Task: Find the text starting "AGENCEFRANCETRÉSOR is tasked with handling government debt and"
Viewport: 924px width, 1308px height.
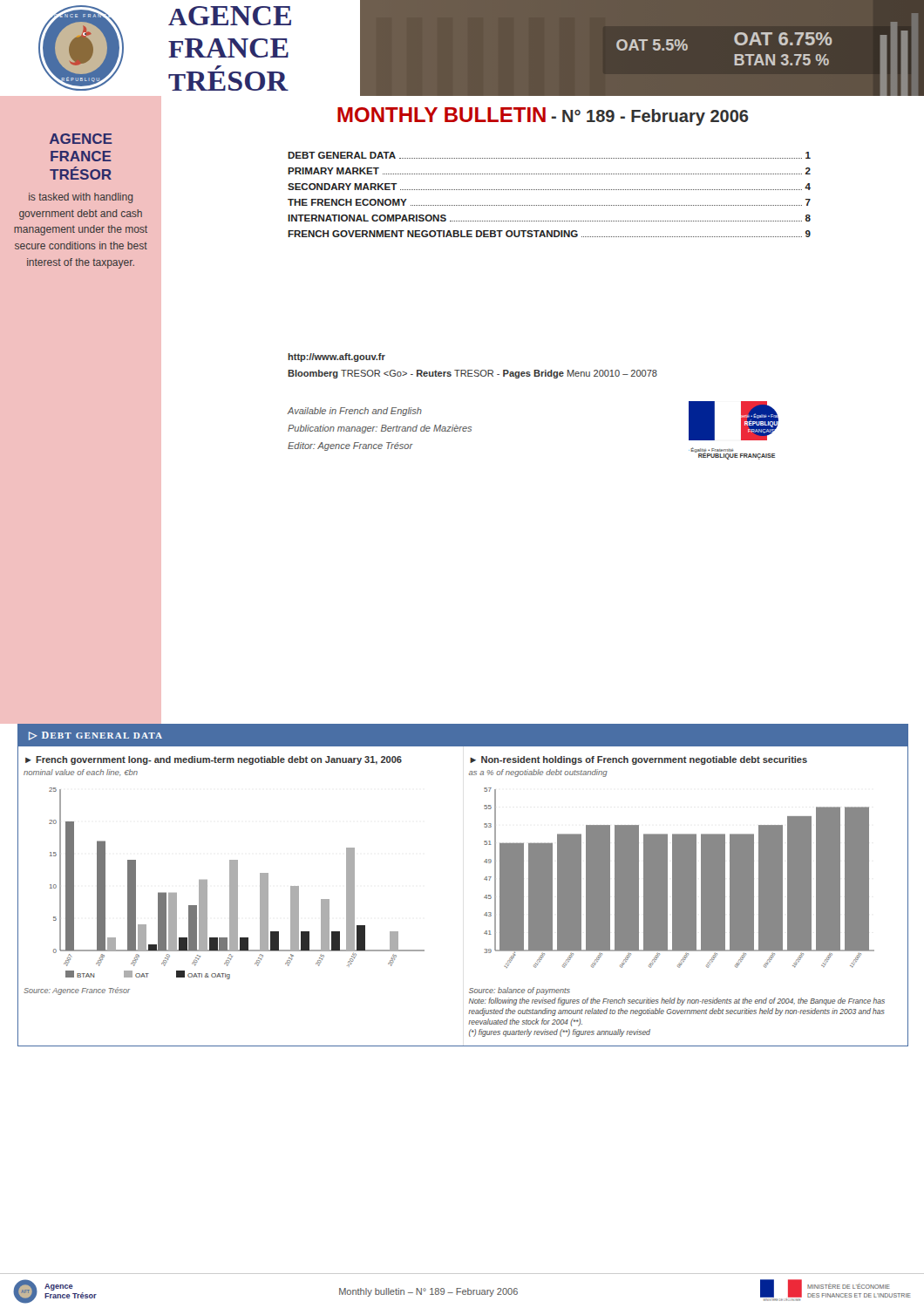Action: [81, 201]
